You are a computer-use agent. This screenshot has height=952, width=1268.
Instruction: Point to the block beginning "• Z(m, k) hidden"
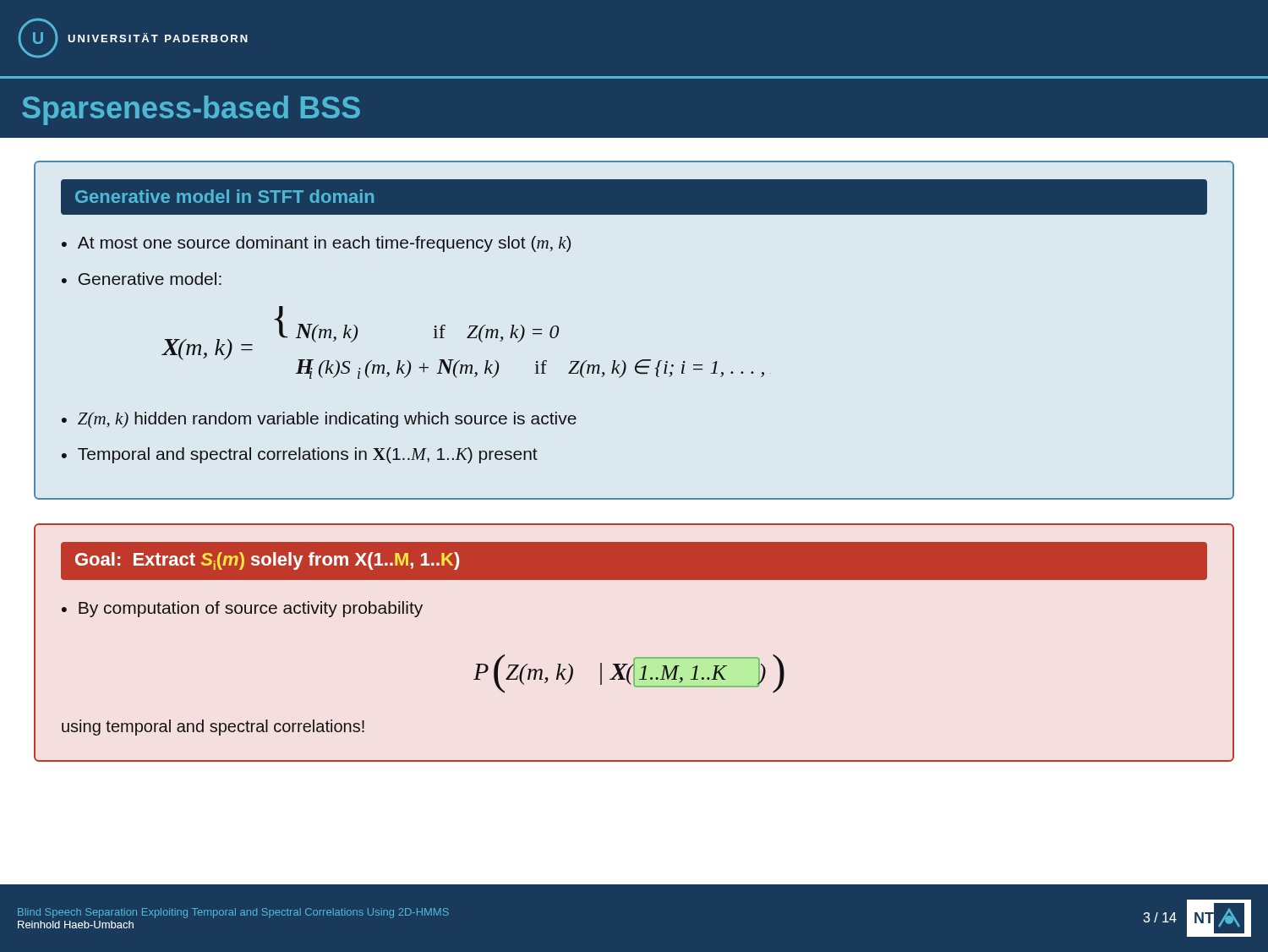pyautogui.click(x=319, y=419)
